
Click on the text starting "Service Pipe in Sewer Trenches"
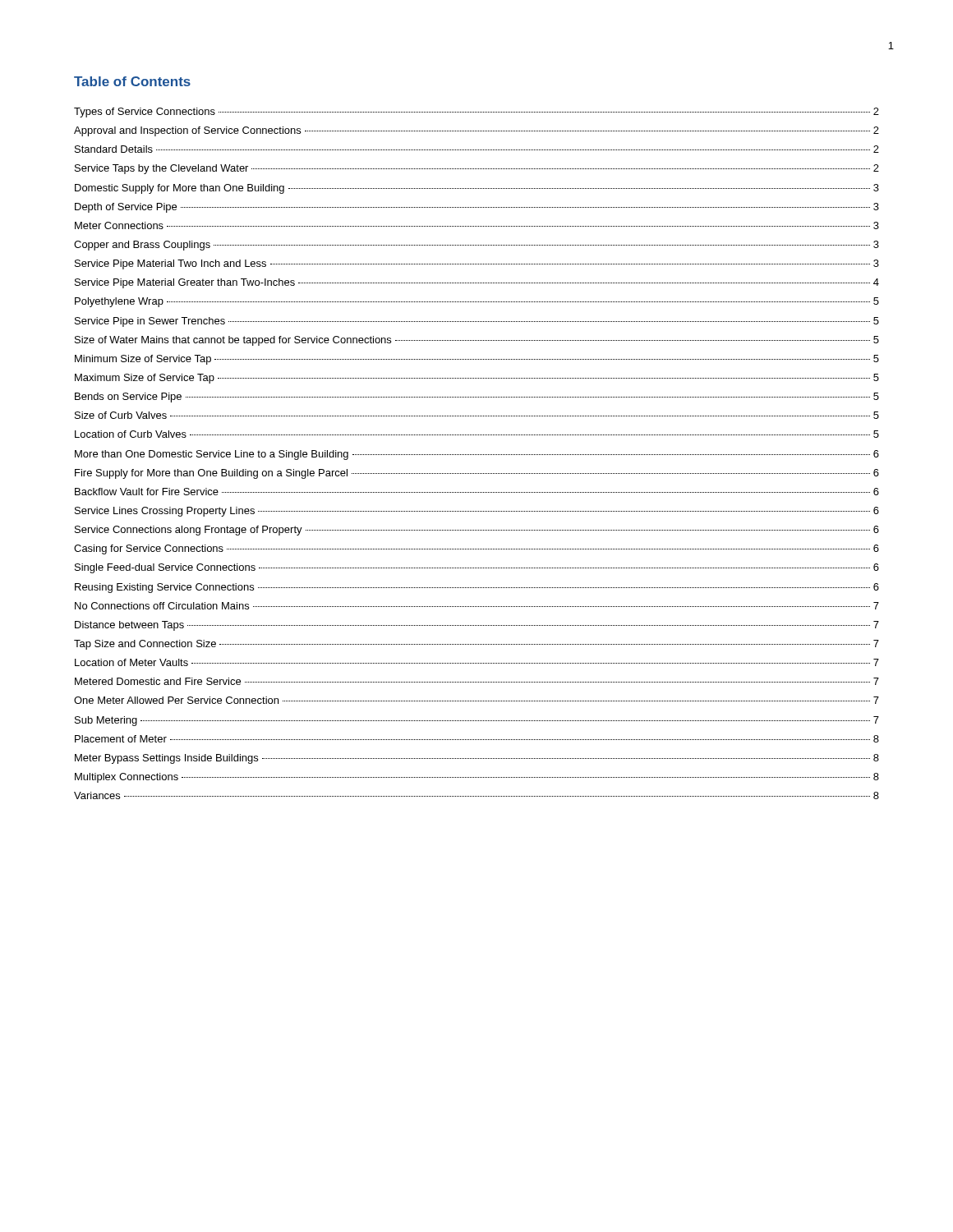[x=476, y=321]
